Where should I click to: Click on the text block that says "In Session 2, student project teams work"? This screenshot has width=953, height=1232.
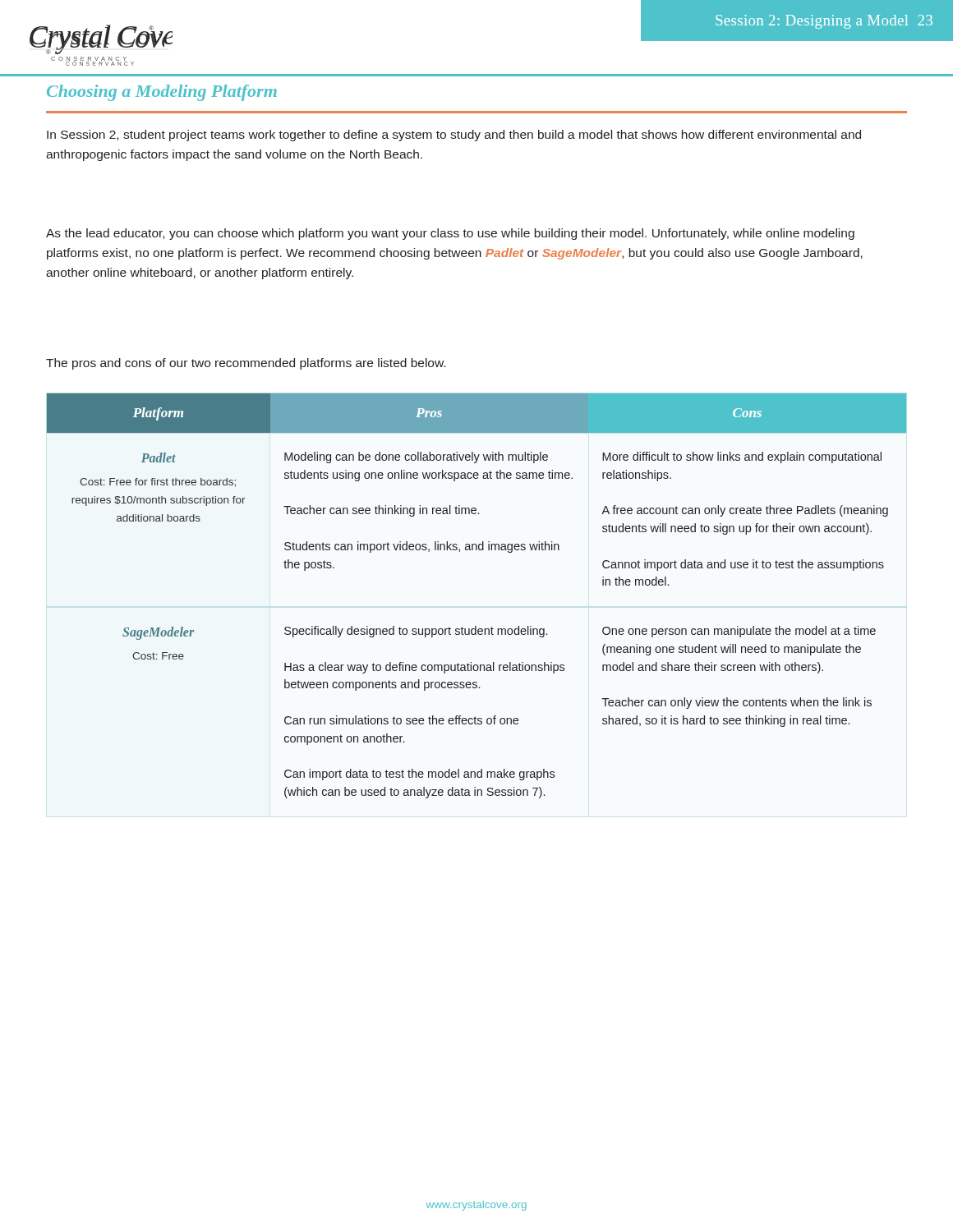[x=454, y=144]
